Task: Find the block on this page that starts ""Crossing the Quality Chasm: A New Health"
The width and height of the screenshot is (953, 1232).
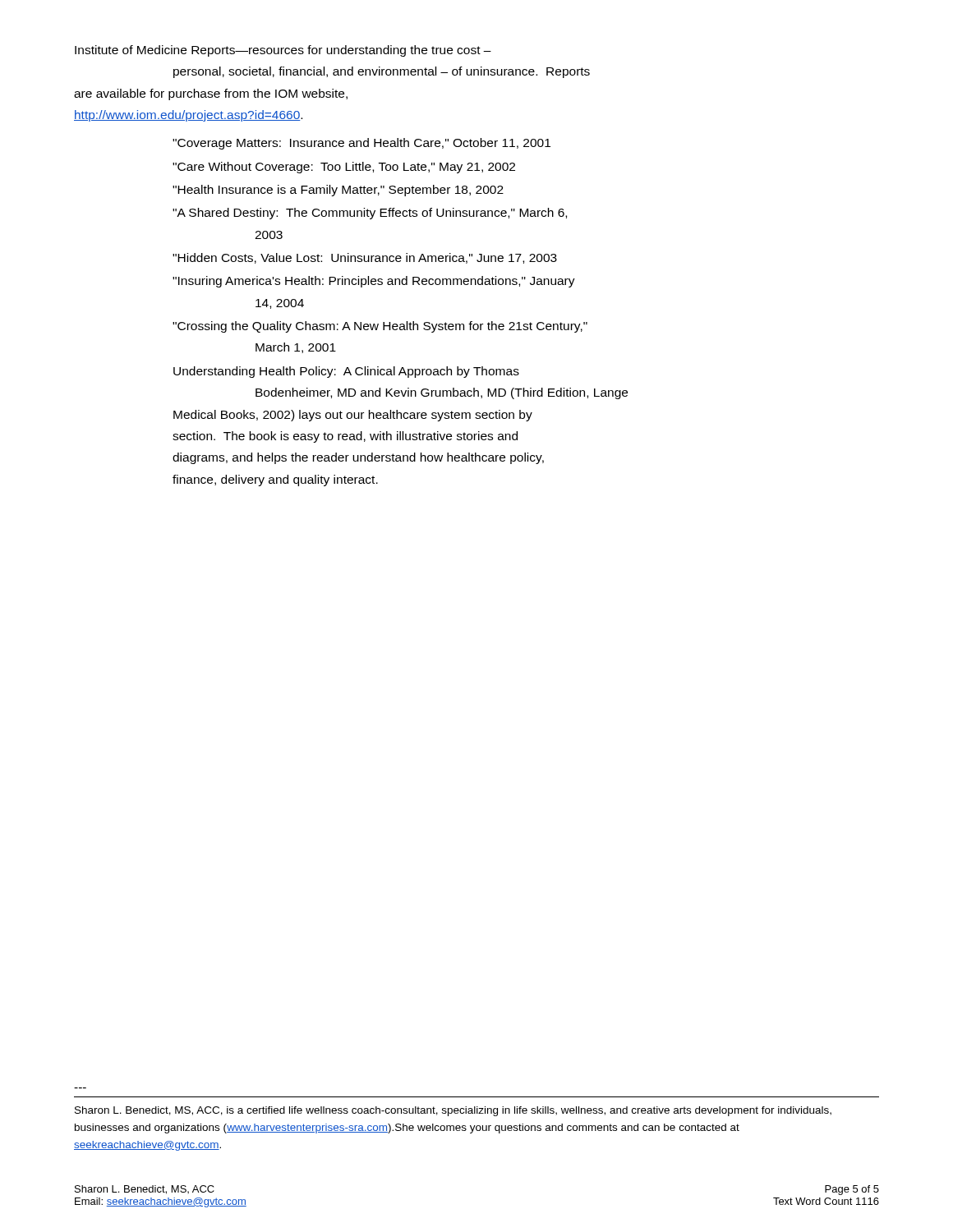Action: (x=380, y=337)
